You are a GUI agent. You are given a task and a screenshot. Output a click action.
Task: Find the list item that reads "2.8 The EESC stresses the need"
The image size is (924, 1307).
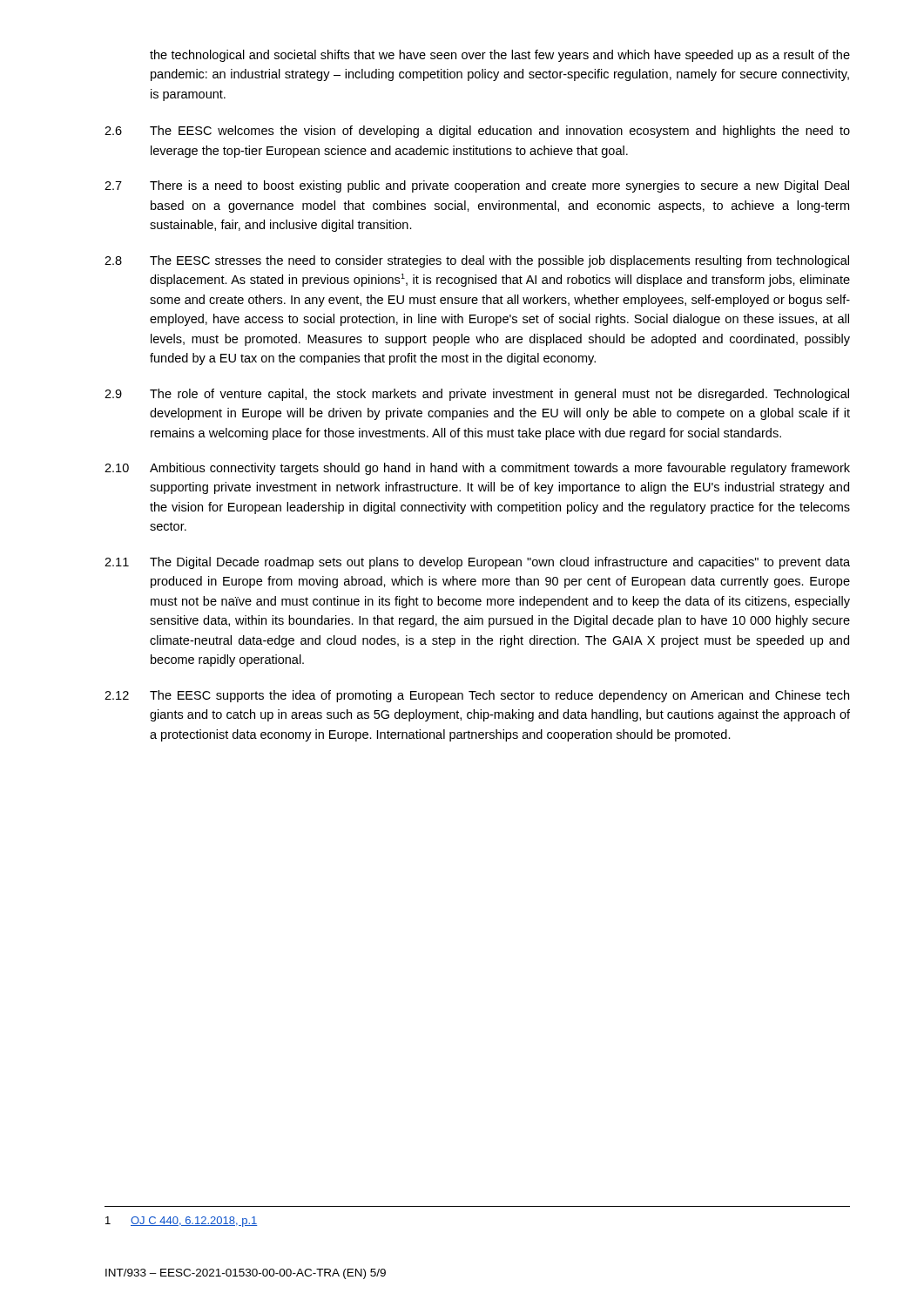tap(477, 309)
